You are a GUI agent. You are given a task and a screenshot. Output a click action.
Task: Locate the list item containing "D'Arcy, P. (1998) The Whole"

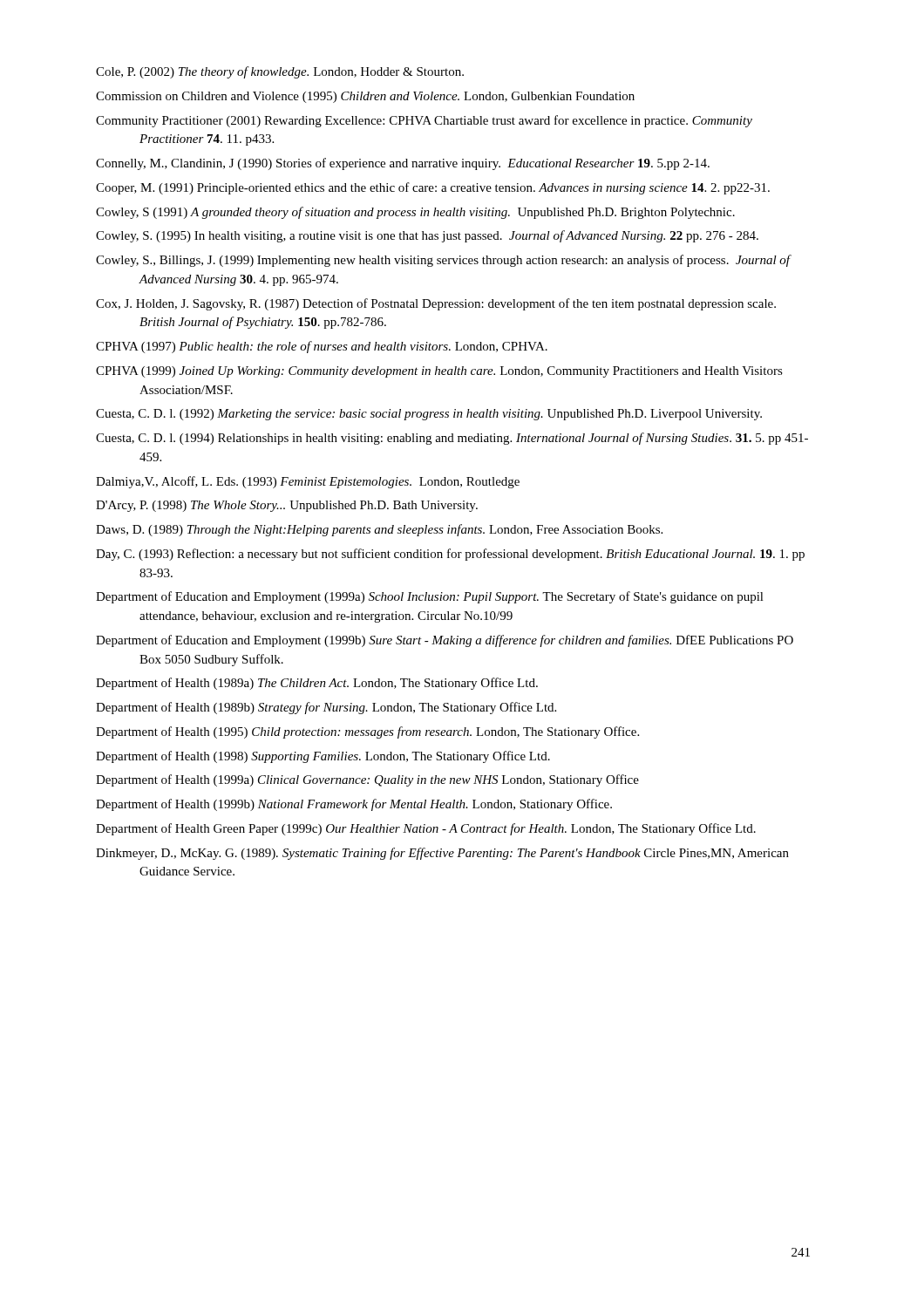287,505
